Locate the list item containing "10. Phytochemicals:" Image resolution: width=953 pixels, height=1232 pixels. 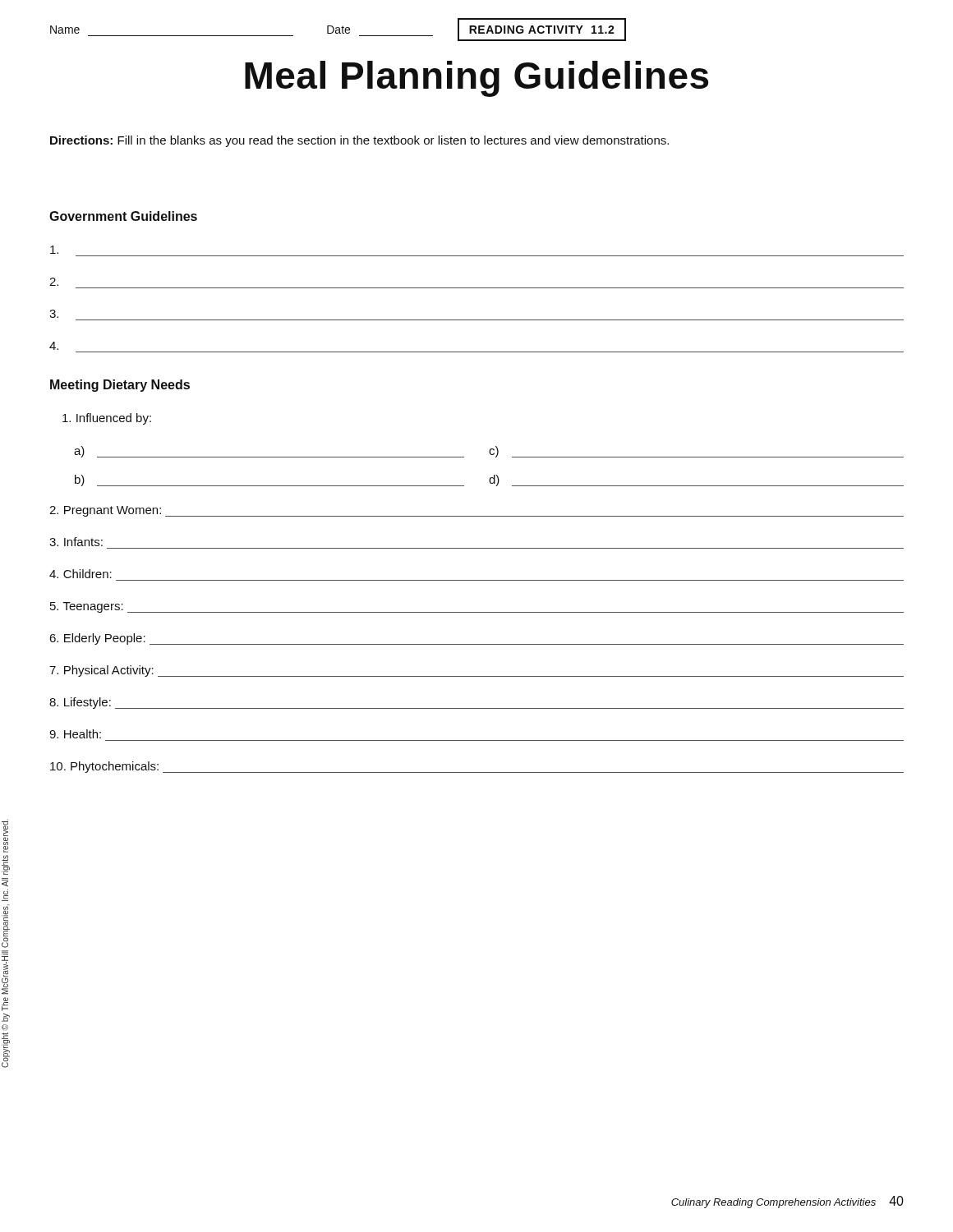[x=476, y=766]
